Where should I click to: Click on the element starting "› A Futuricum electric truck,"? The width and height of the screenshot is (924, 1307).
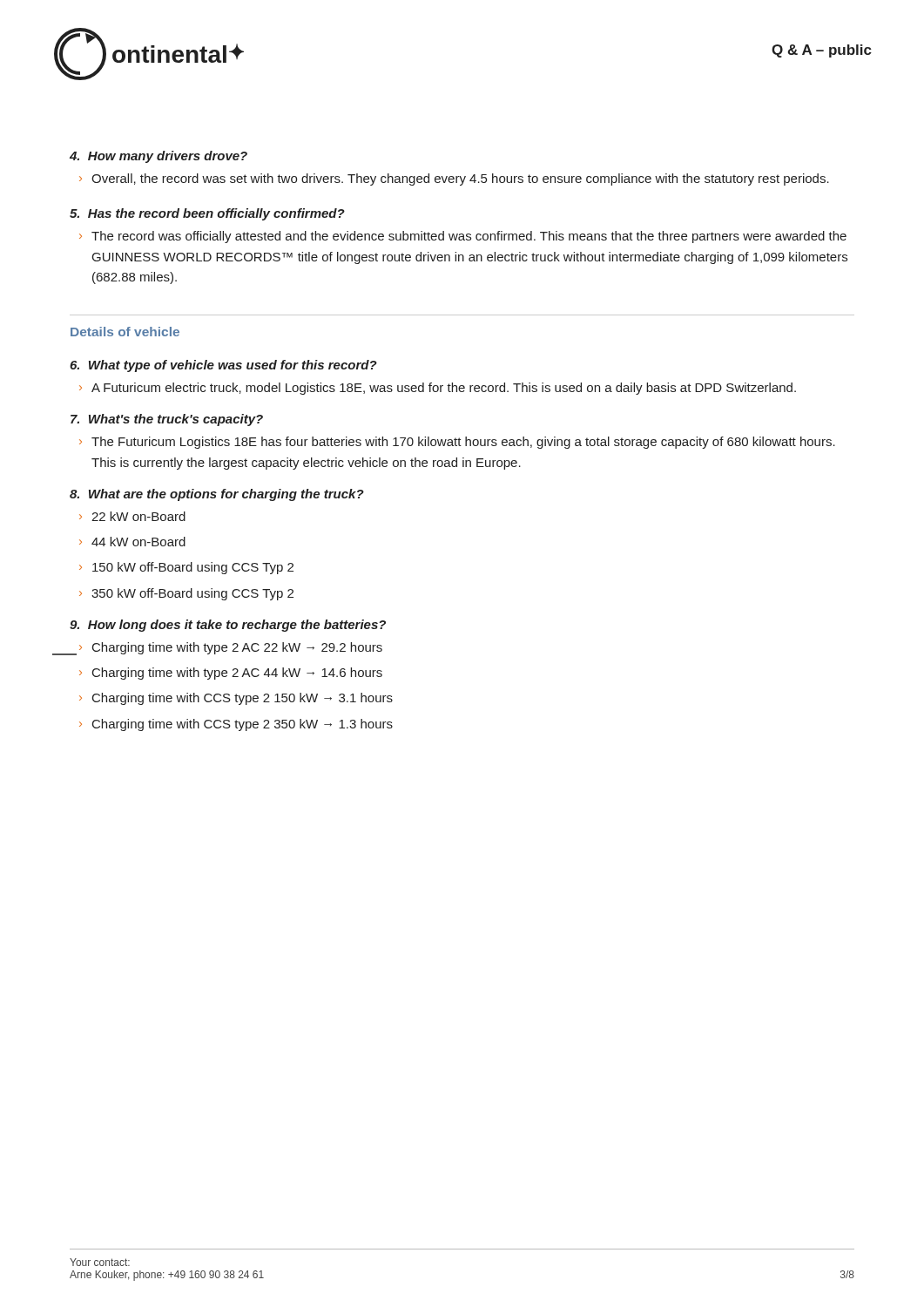(438, 387)
